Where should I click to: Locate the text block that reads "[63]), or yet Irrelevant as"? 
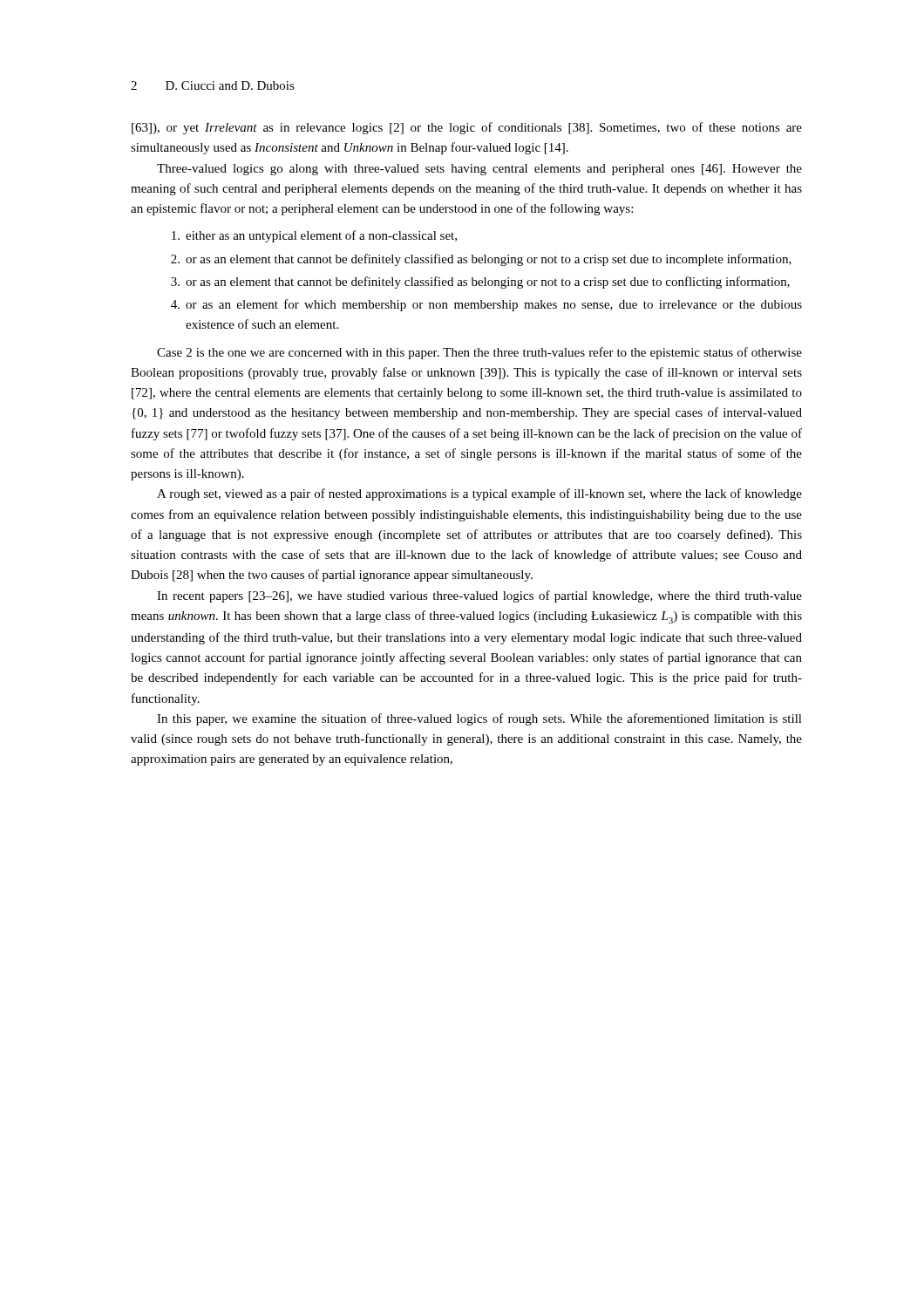pyautogui.click(x=466, y=138)
